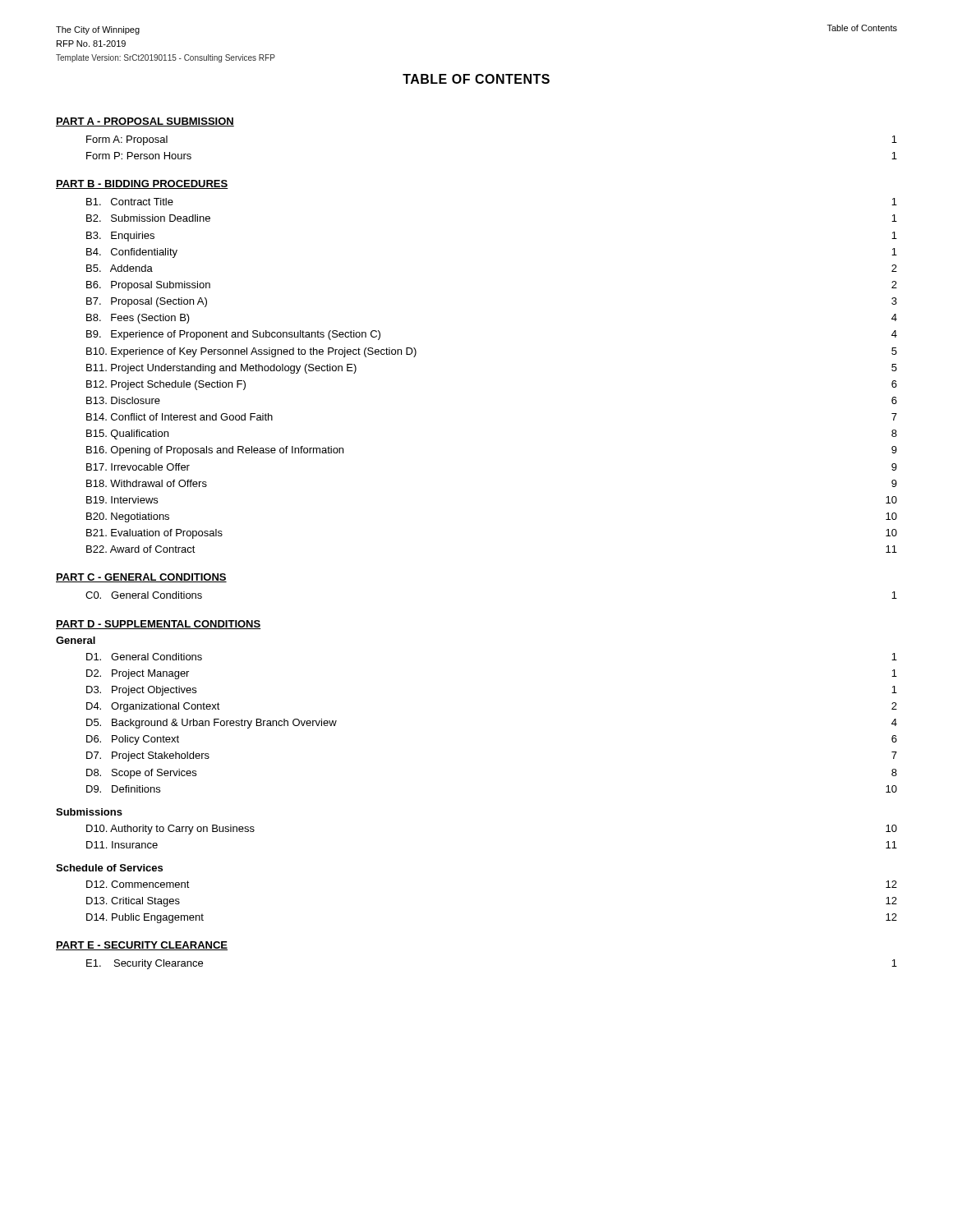953x1232 pixels.
Task: Point to "B8. Fees (Section B) 4"
Action: (138, 318)
